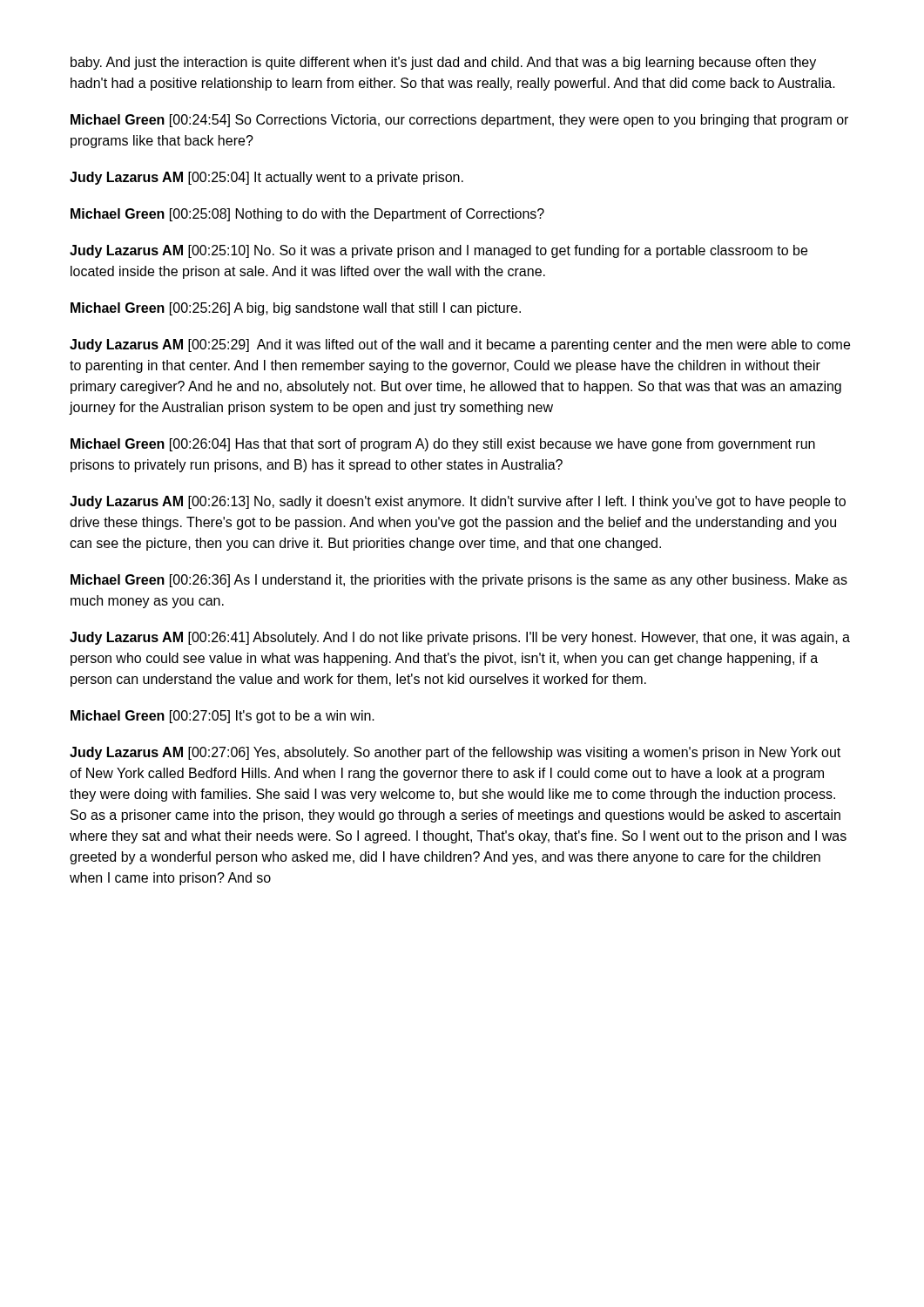This screenshot has height=1307, width=924.
Task: Where is the passage that starts "Judy Lazarus AM [00:25:29] And it"?
Action: (x=460, y=376)
